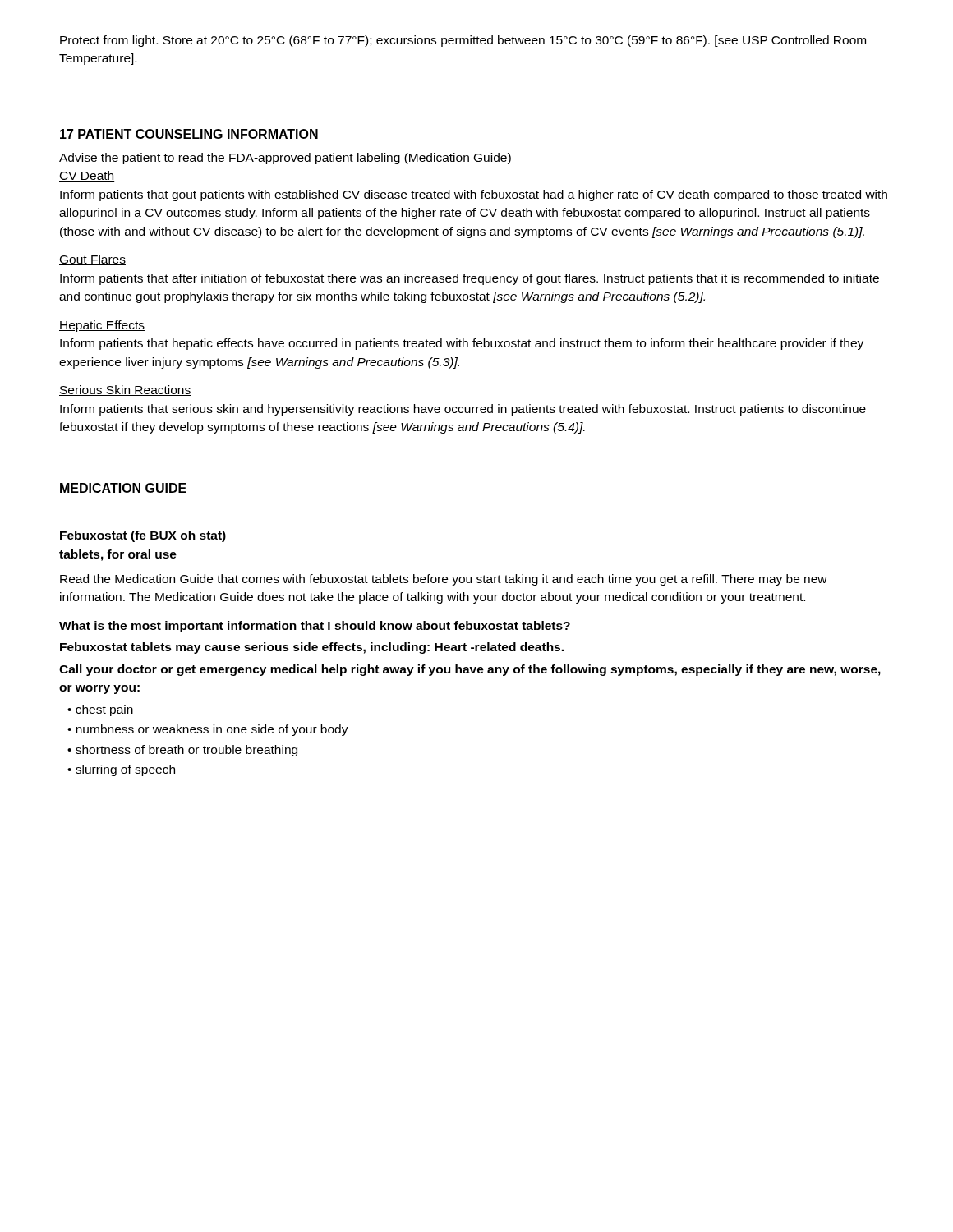Click on the passage starting "Inform patients that after initiation of febuxostat there"
This screenshot has height=1232, width=953.
pos(469,287)
